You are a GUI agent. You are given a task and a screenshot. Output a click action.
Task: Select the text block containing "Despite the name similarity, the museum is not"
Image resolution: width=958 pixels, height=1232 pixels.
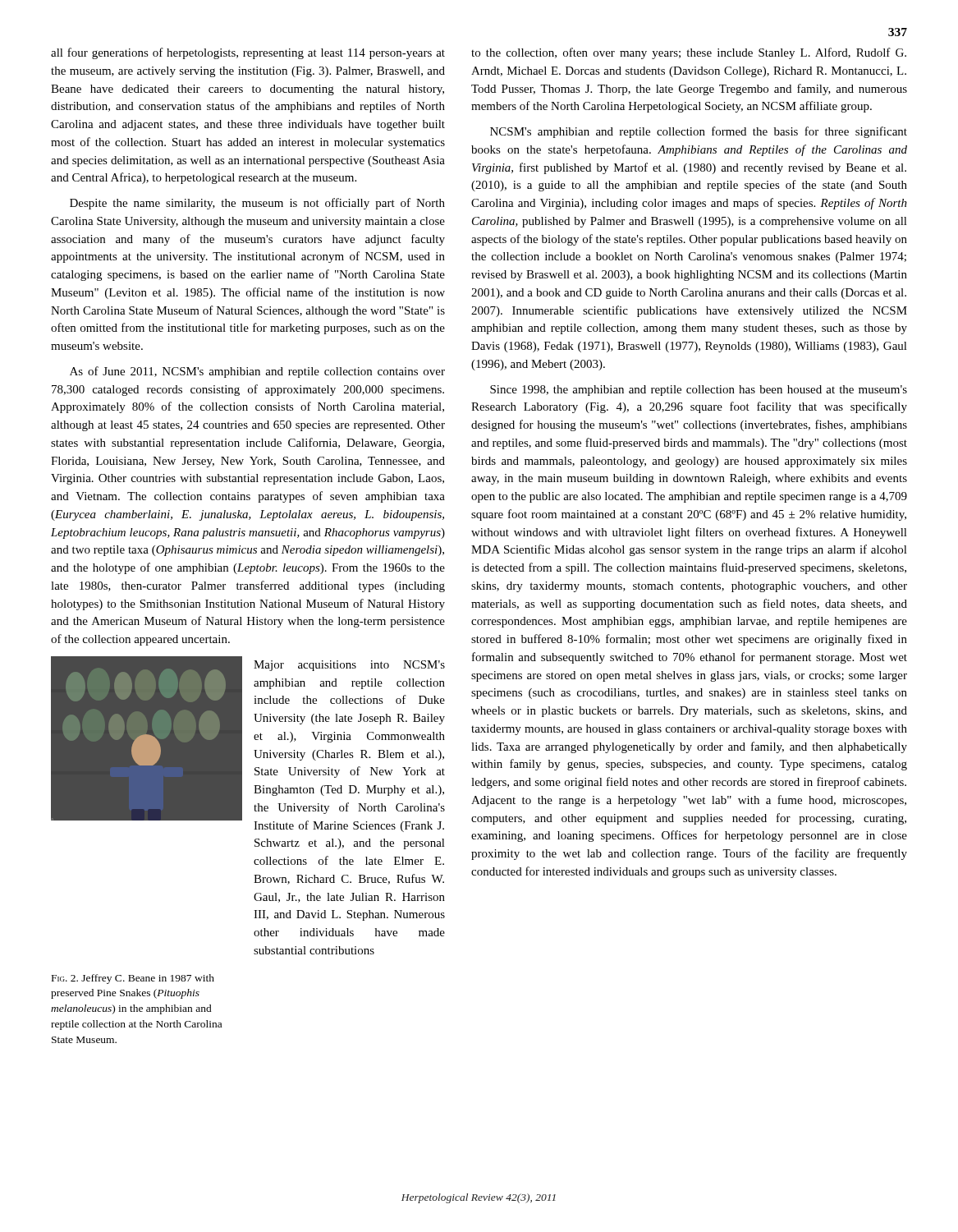(248, 275)
